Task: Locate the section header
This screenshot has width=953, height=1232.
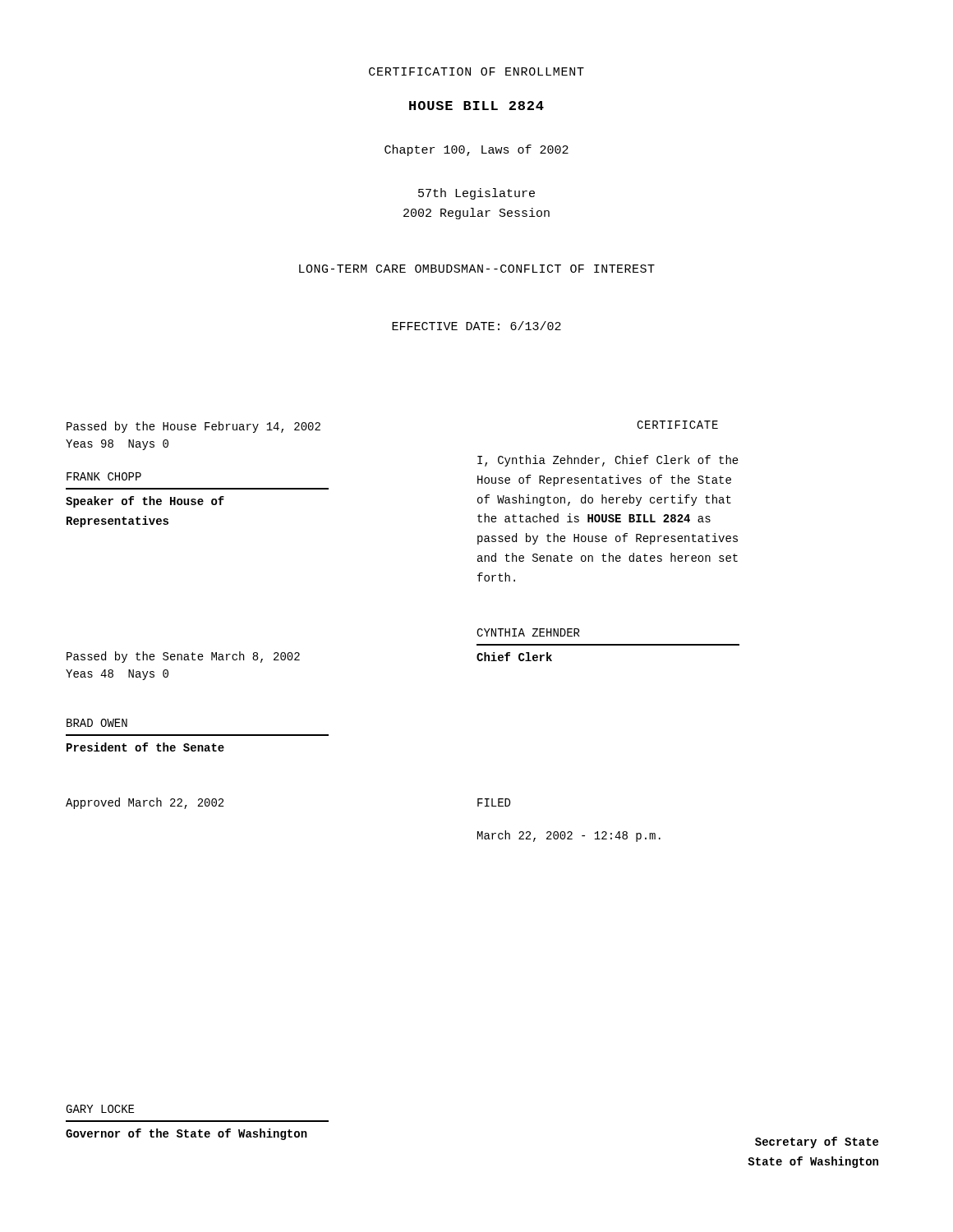Action: click(x=678, y=425)
